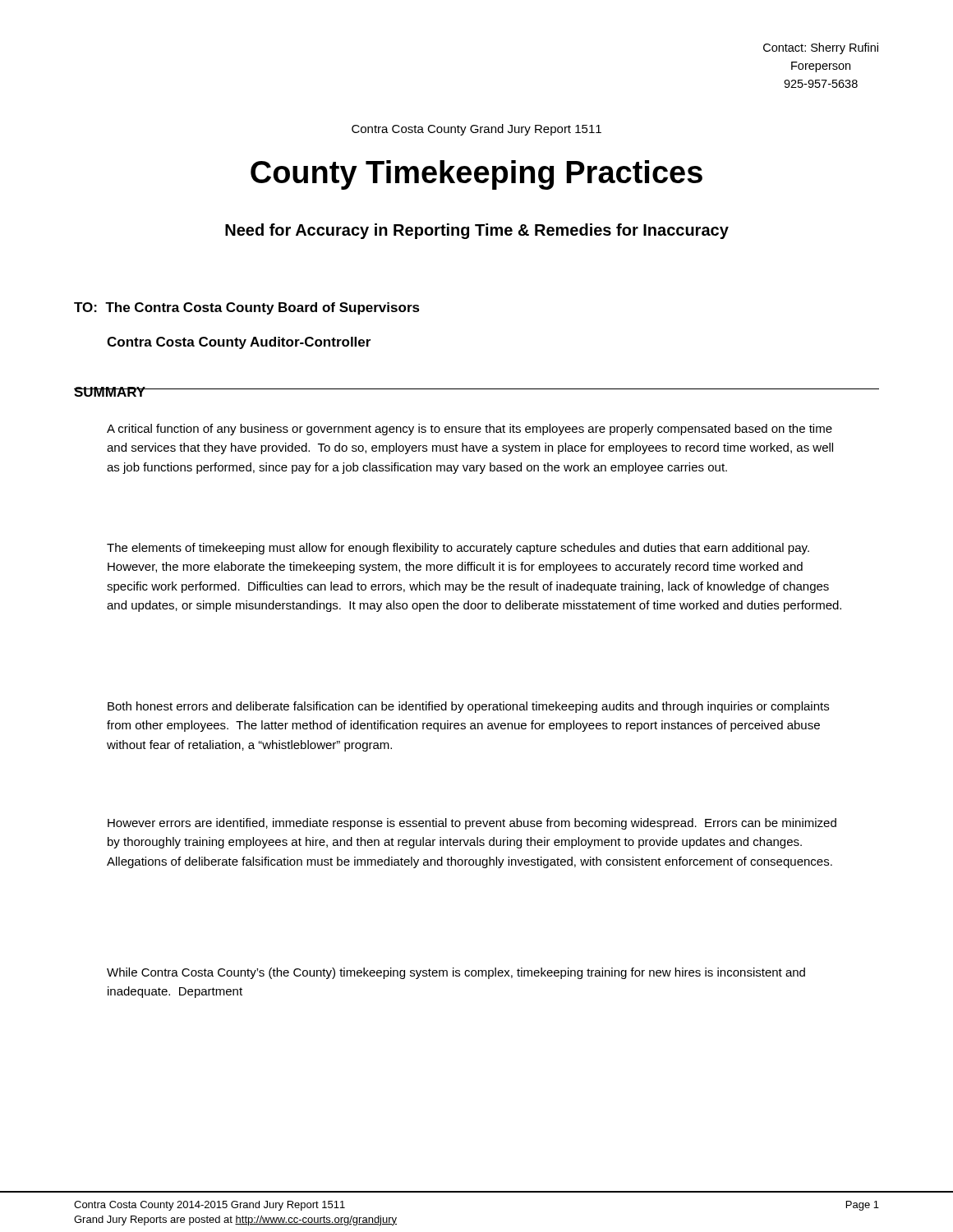The width and height of the screenshot is (953, 1232).
Task: Navigate to the text block starting "However errors are identified, immediate response is essential"
Action: (x=472, y=842)
